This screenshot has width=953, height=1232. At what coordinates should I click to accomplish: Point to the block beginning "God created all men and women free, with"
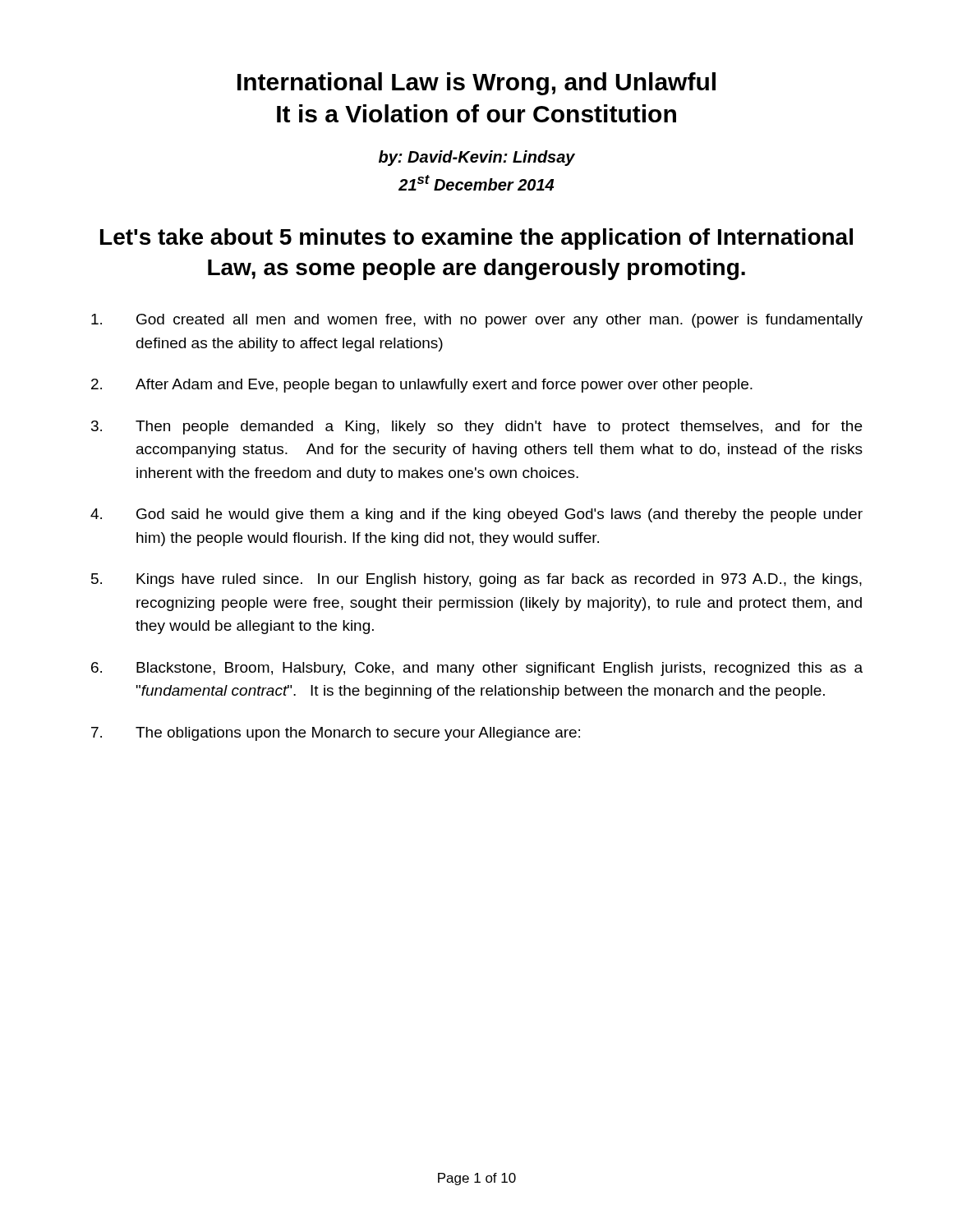[476, 332]
